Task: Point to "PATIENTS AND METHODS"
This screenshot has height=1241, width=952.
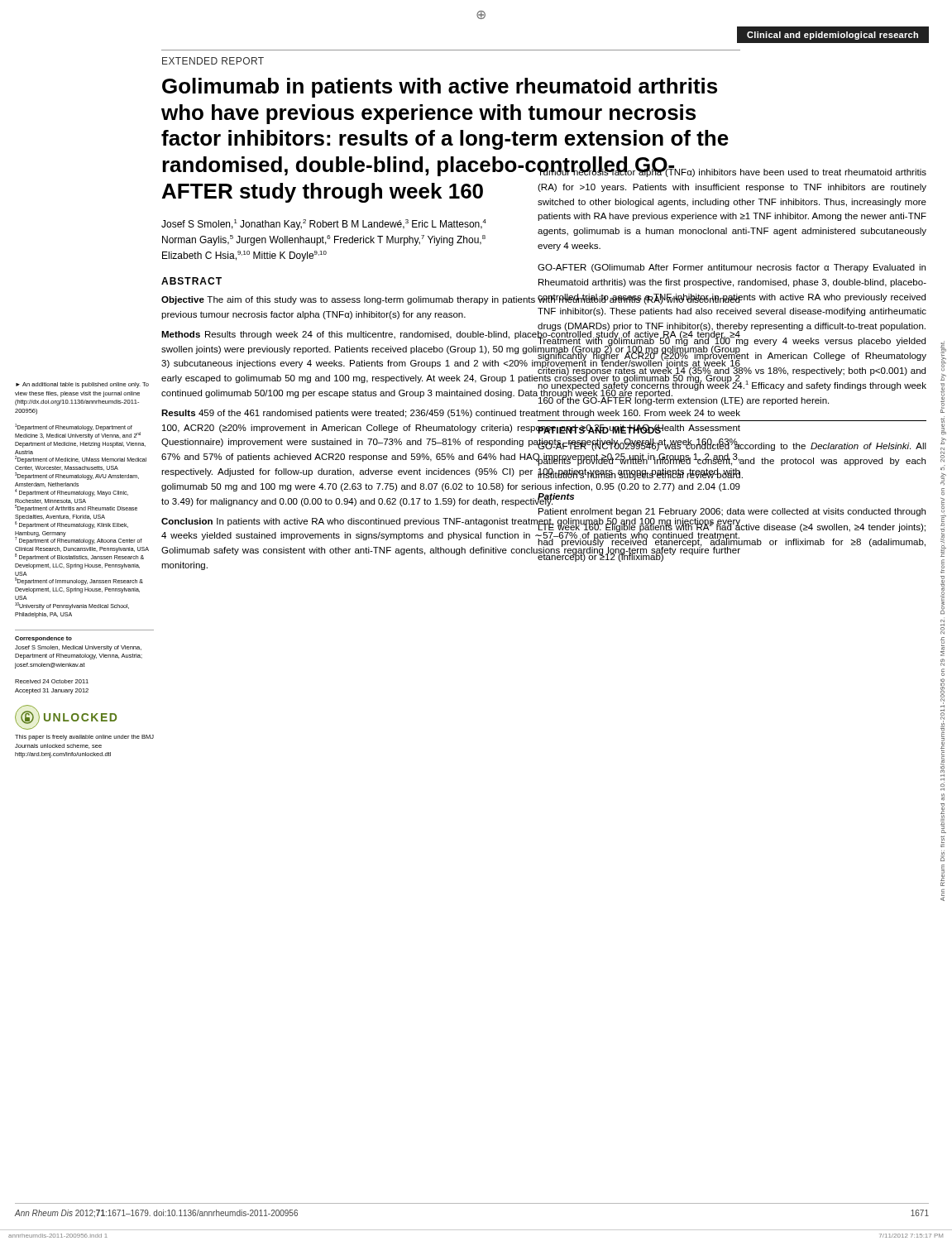Action: pyautogui.click(x=599, y=430)
